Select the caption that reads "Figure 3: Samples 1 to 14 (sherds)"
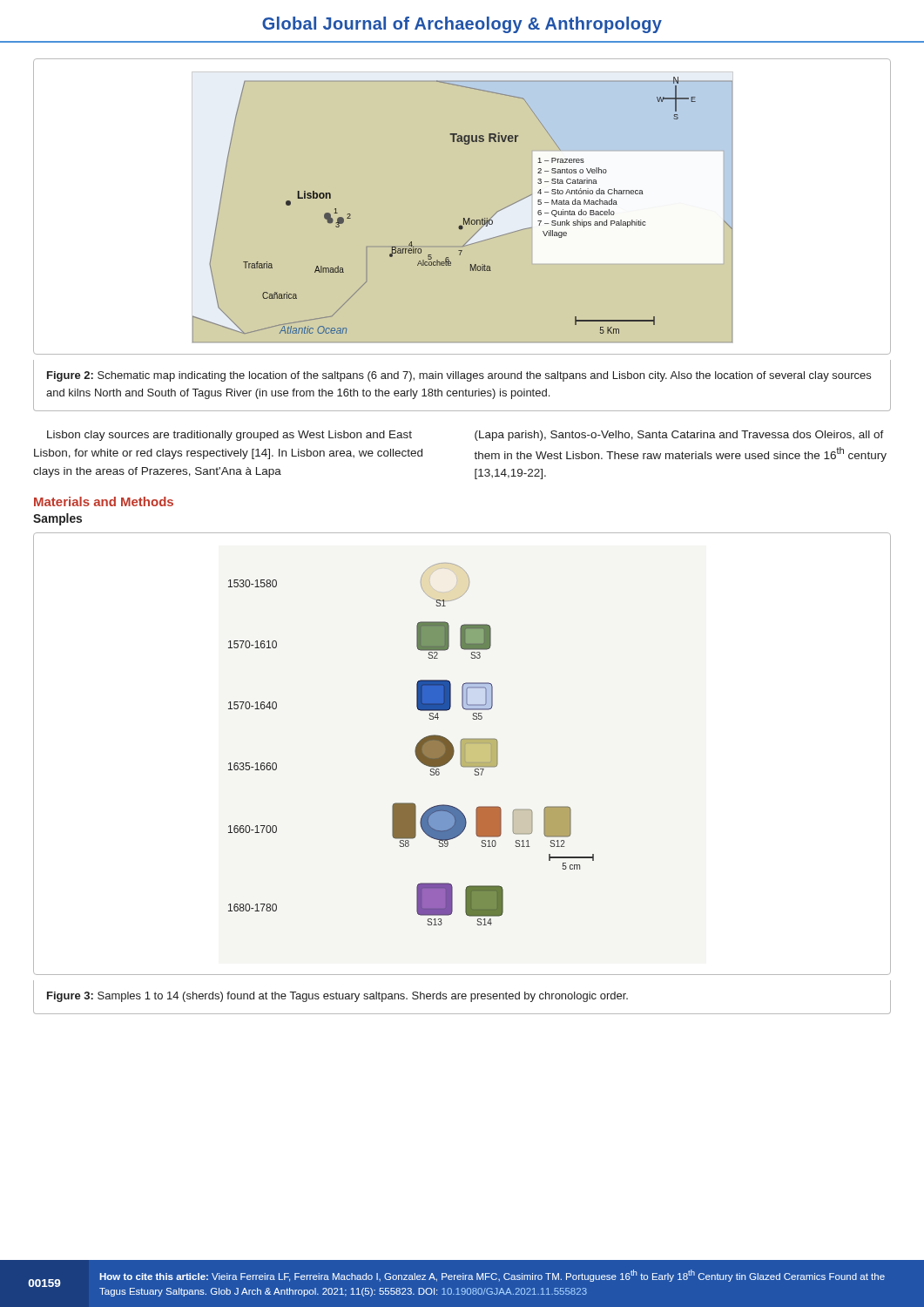This screenshot has height=1307, width=924. 337,996
